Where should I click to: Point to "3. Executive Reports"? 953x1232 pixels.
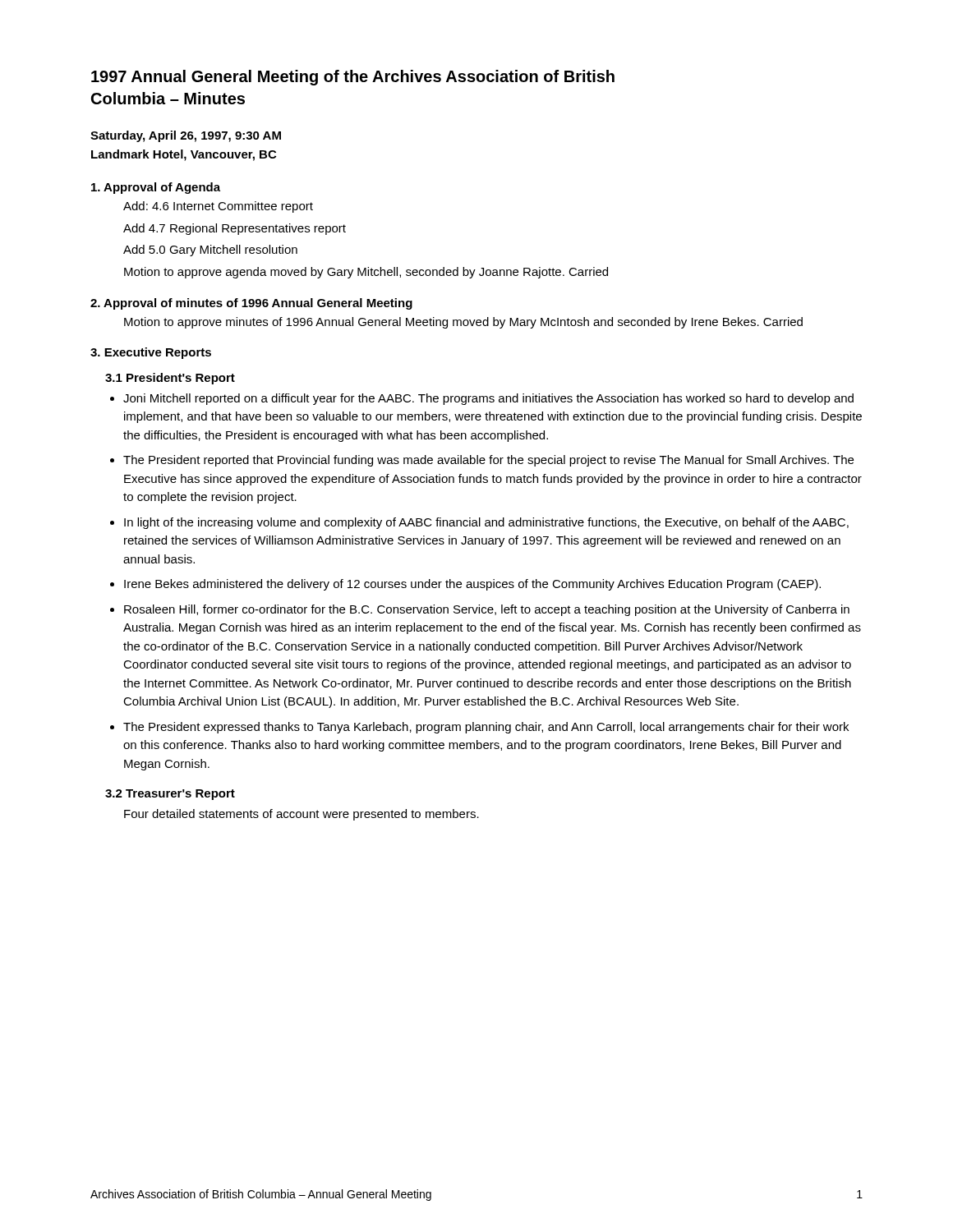tap(151, 352)
